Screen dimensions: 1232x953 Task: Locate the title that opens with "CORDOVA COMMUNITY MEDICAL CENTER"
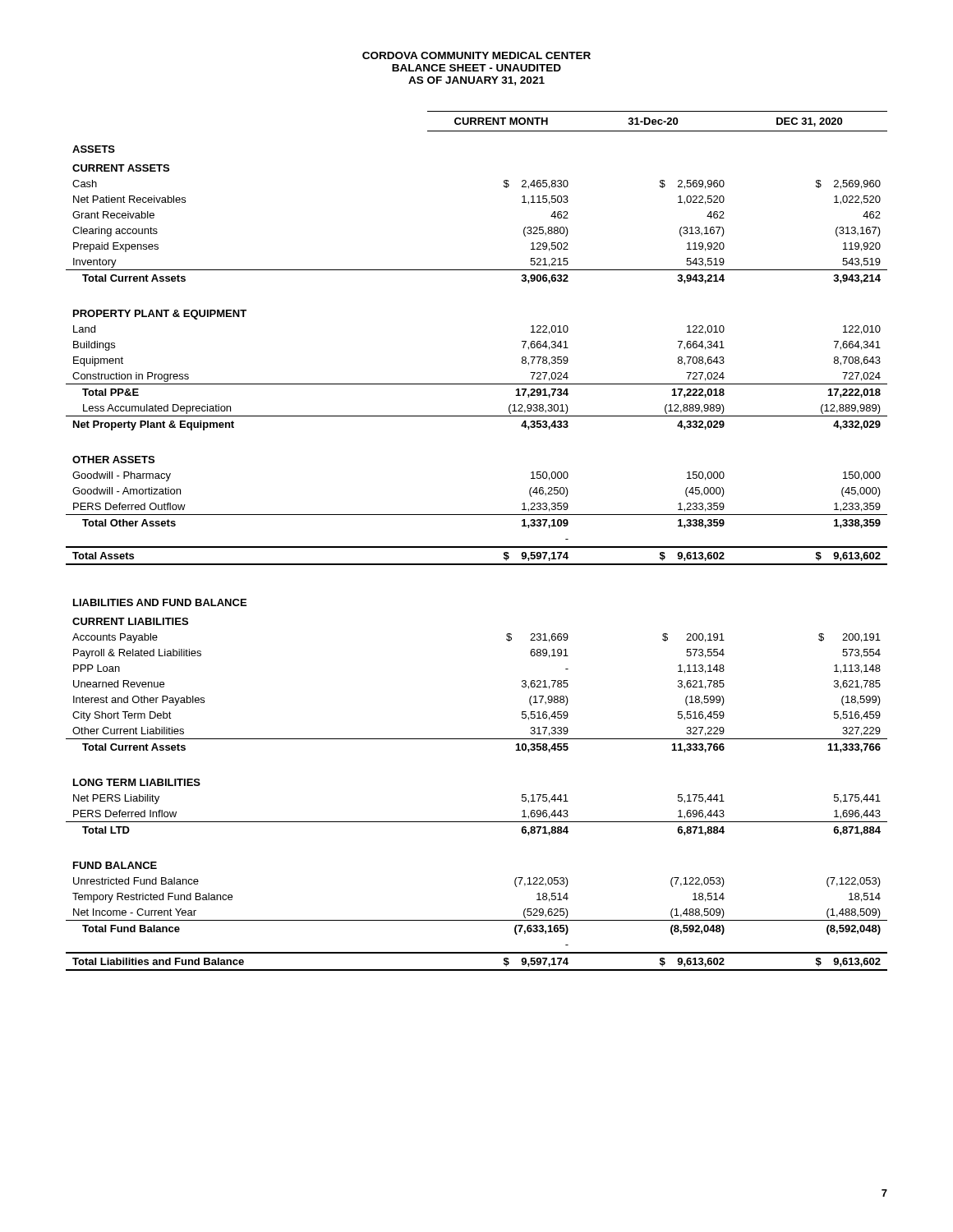coord(476,68)
